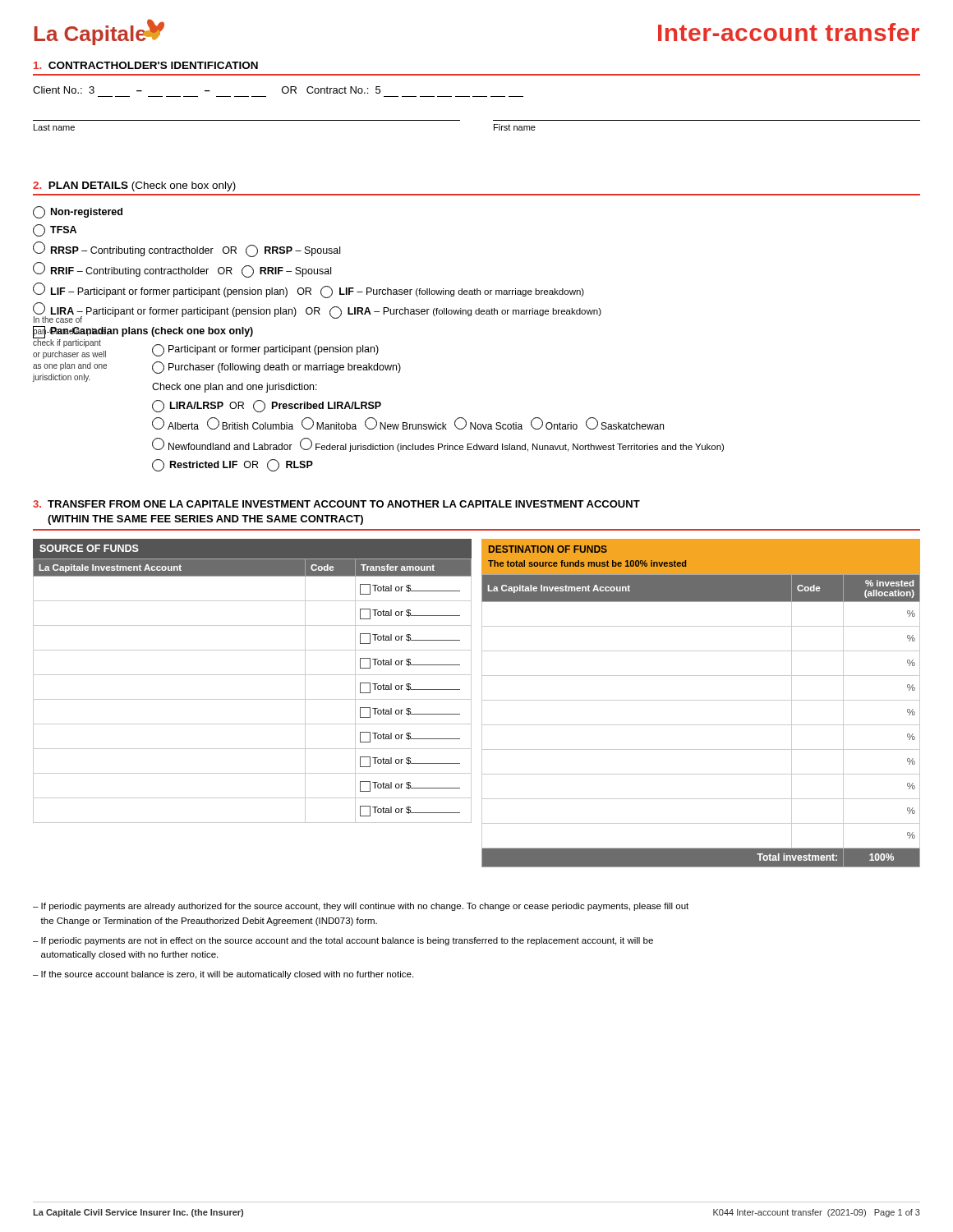953x1232 pixels.
Task: Point to the block starting "2. PLAN DETAILS (Check one box"
Action: (x=134, y=185)
